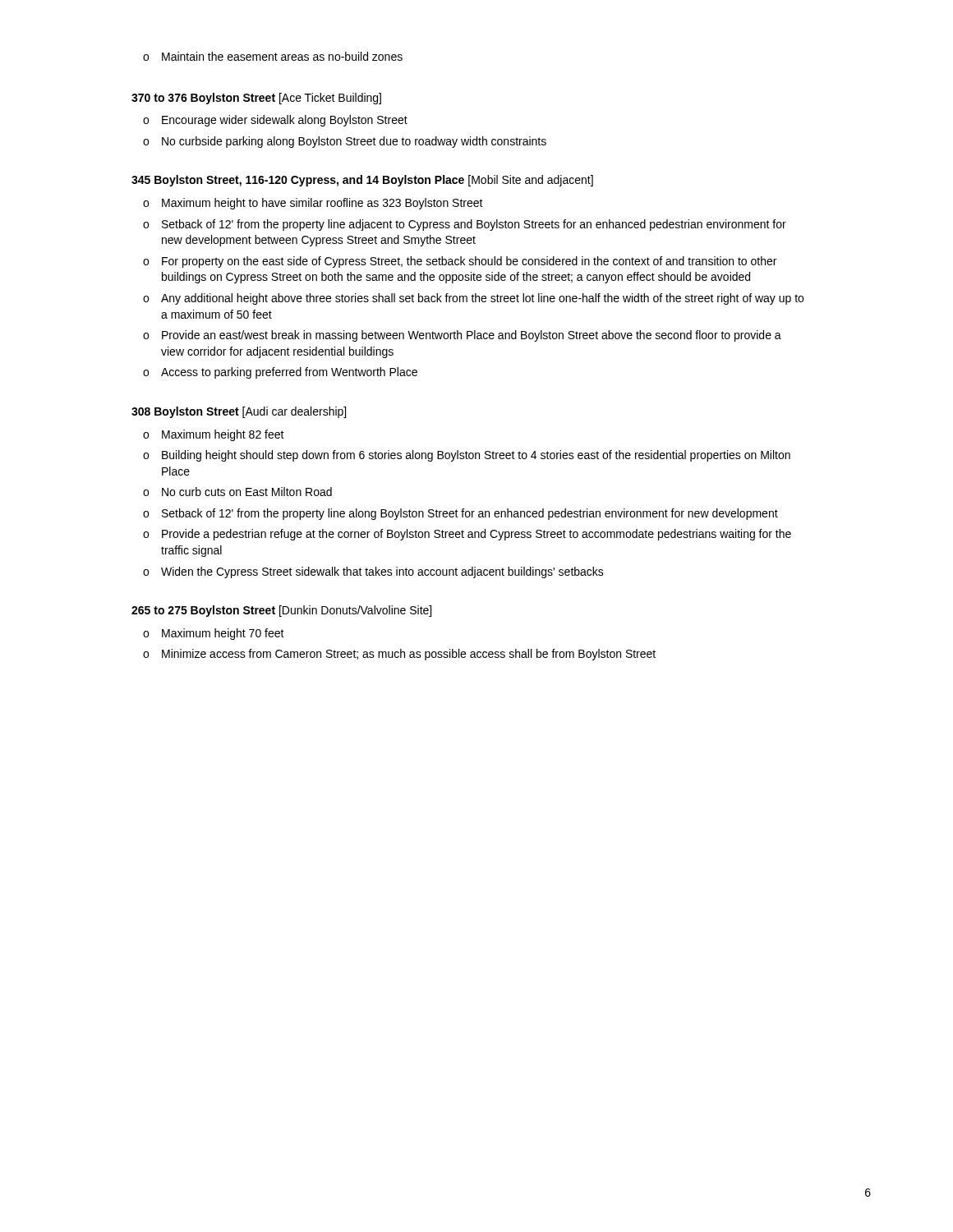Locate the list item with the text "o Provide an east/west"
Viewport: 953px width, 1232px height.
pos(468,344)
